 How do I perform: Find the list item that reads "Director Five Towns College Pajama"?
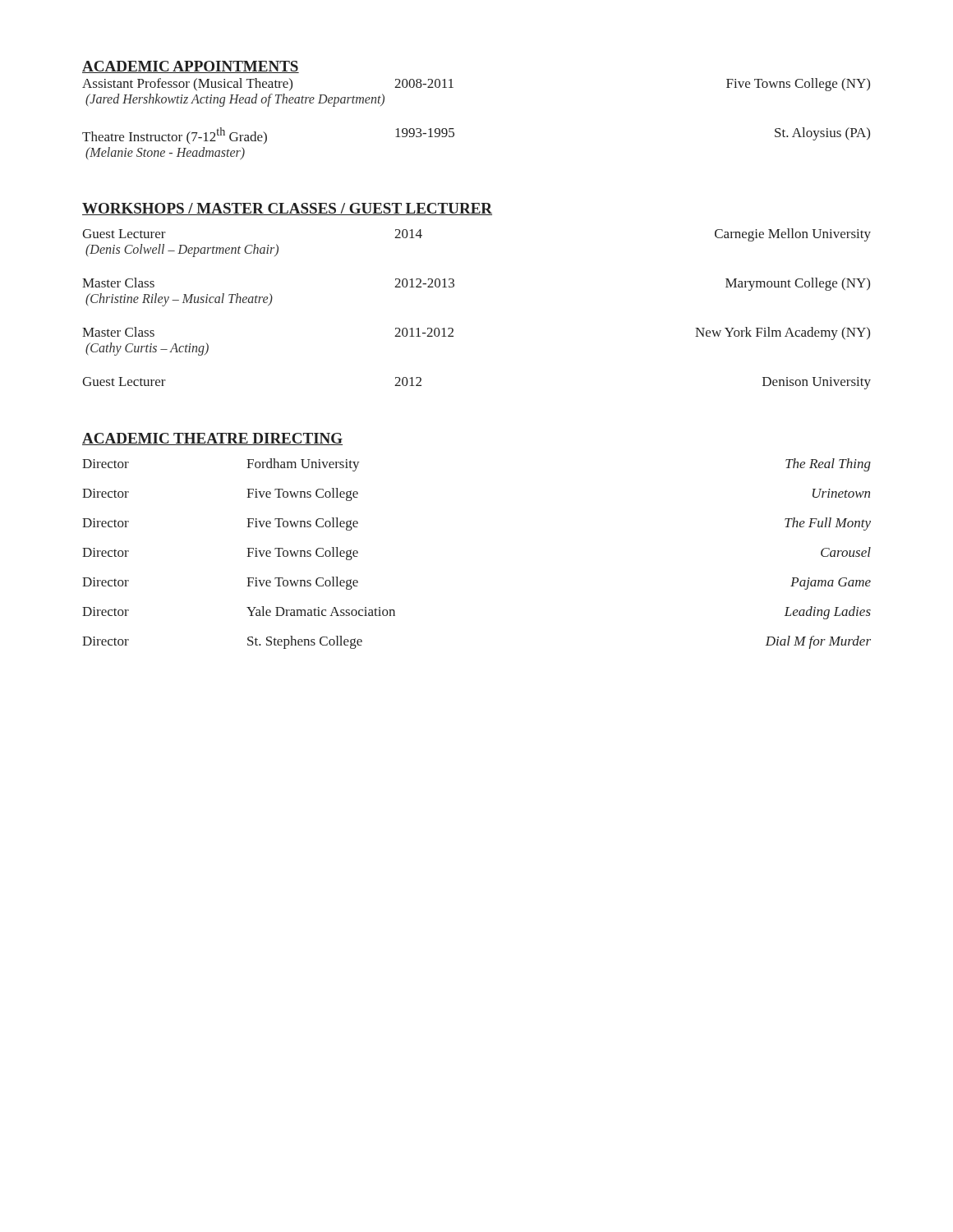(109, 583)
